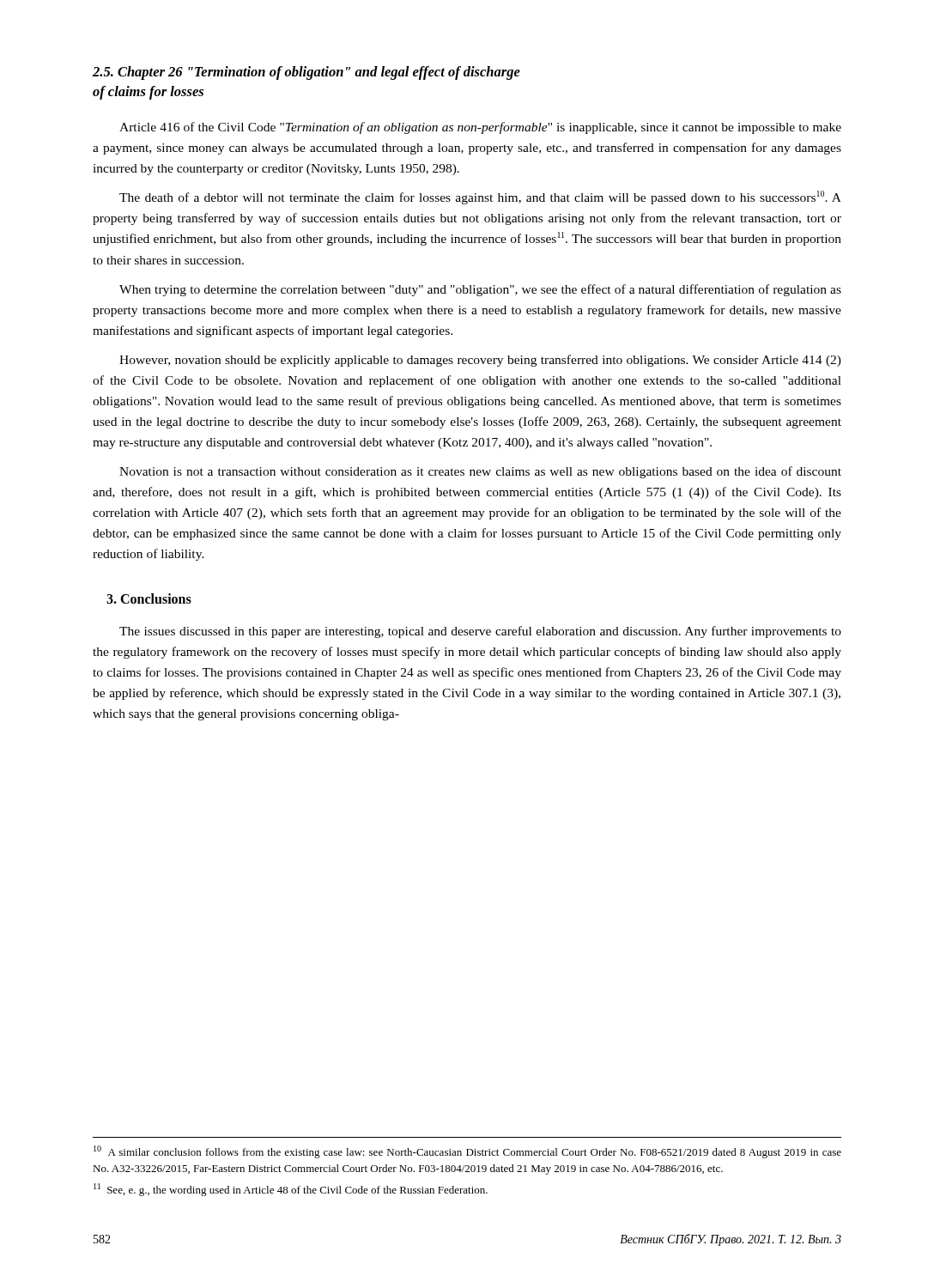Viewport: 934px width, 1288px height.
Task: Find the passage starting "The issues discussed in this paper are interesting,"
Action: pyautogui.click(x=467, y=672)
